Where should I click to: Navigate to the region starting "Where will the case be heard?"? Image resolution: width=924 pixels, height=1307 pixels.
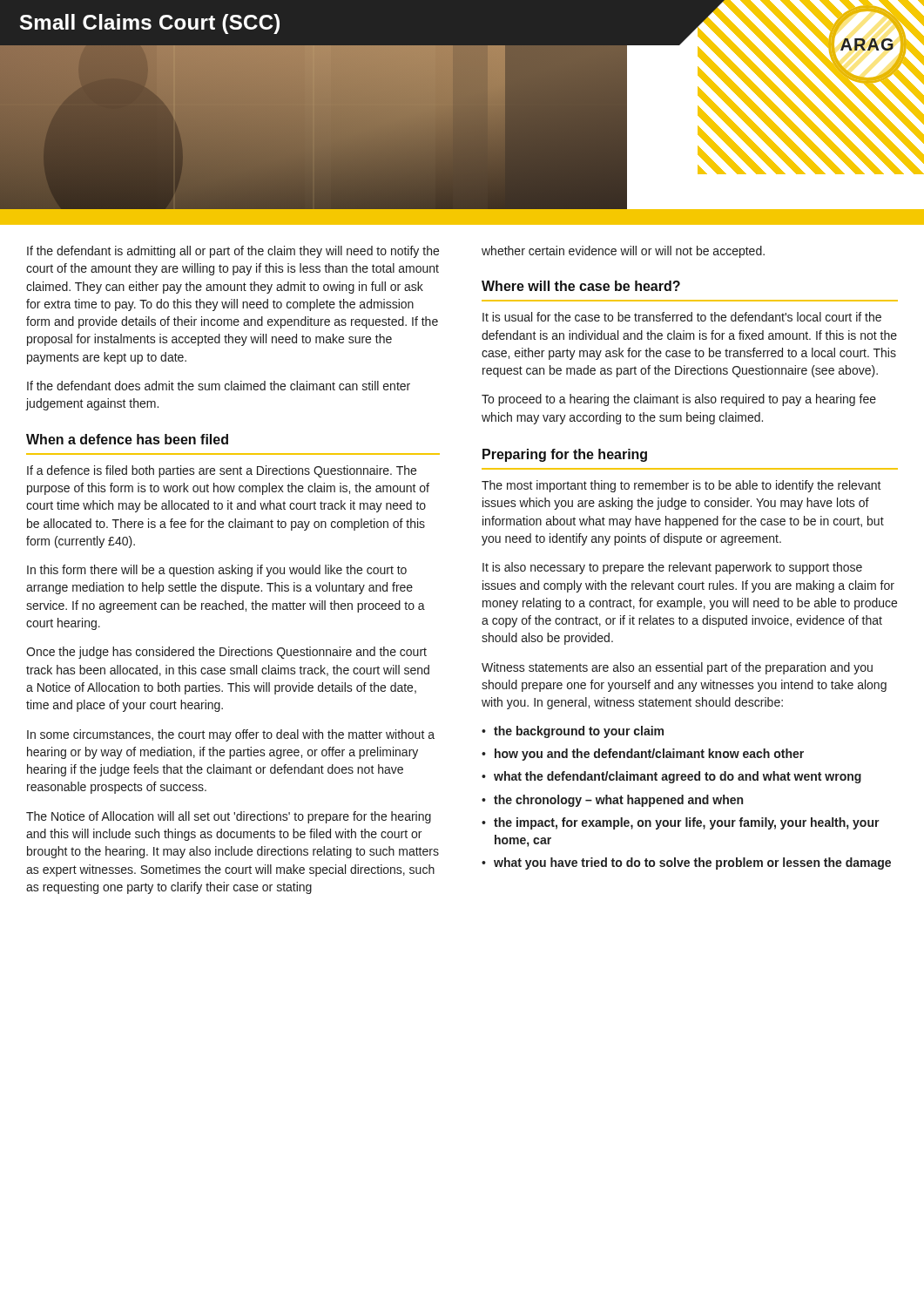click(x=690, y=289)
